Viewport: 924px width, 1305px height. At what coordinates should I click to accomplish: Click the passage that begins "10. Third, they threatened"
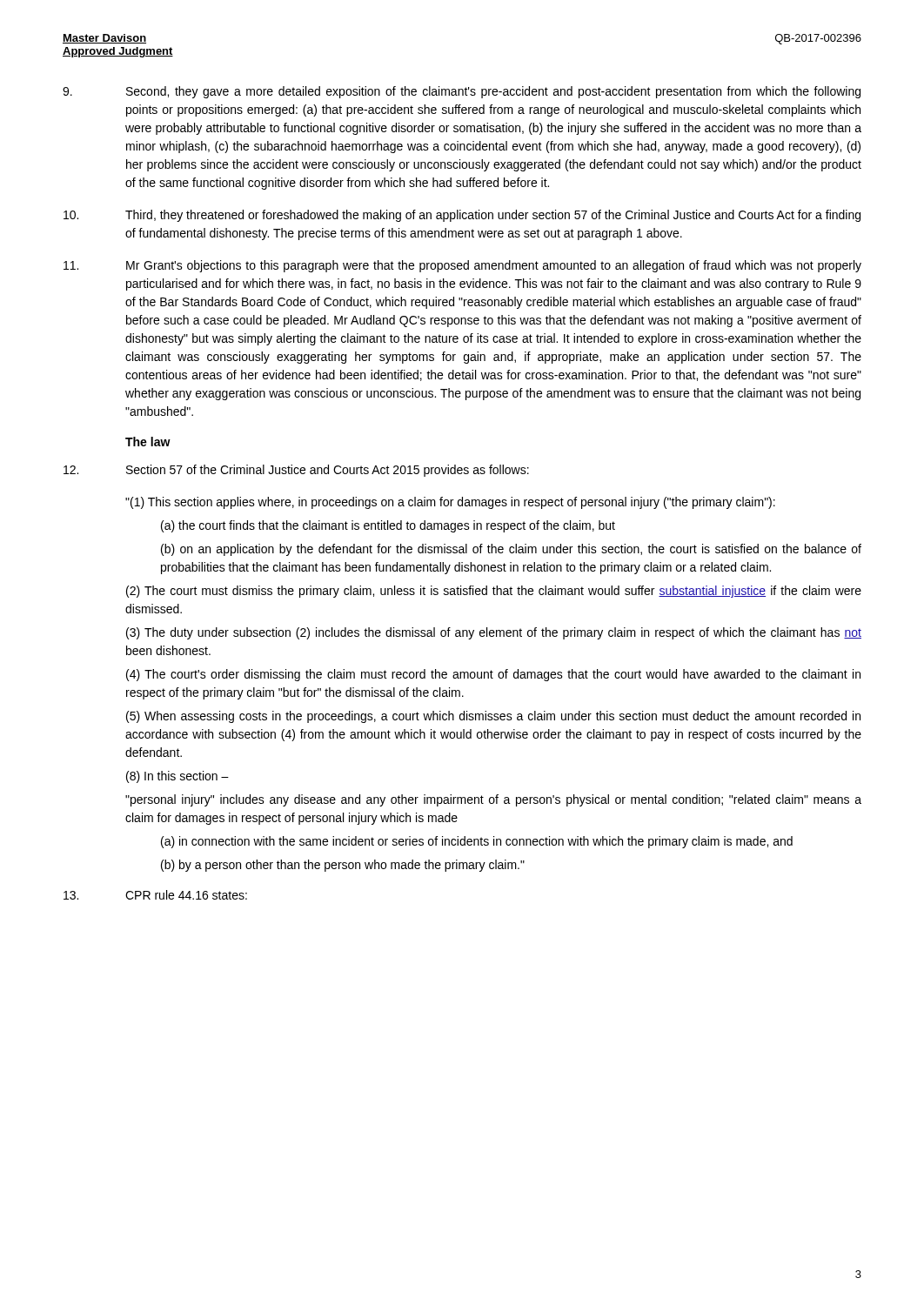[x=462, y=224]
